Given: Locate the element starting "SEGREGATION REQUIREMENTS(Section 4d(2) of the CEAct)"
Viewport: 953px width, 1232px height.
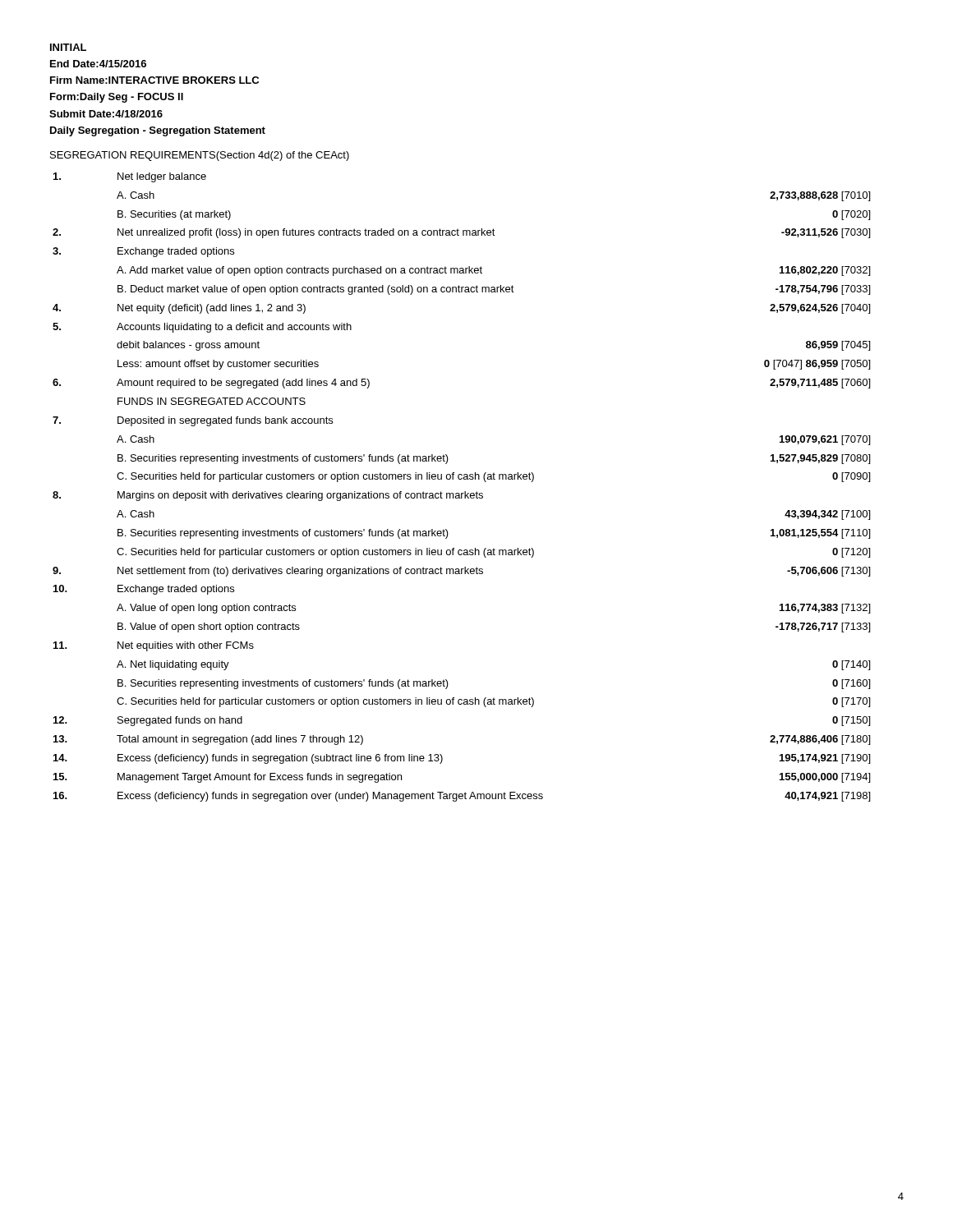Looking at the screenshot, I should coord(199,155).
